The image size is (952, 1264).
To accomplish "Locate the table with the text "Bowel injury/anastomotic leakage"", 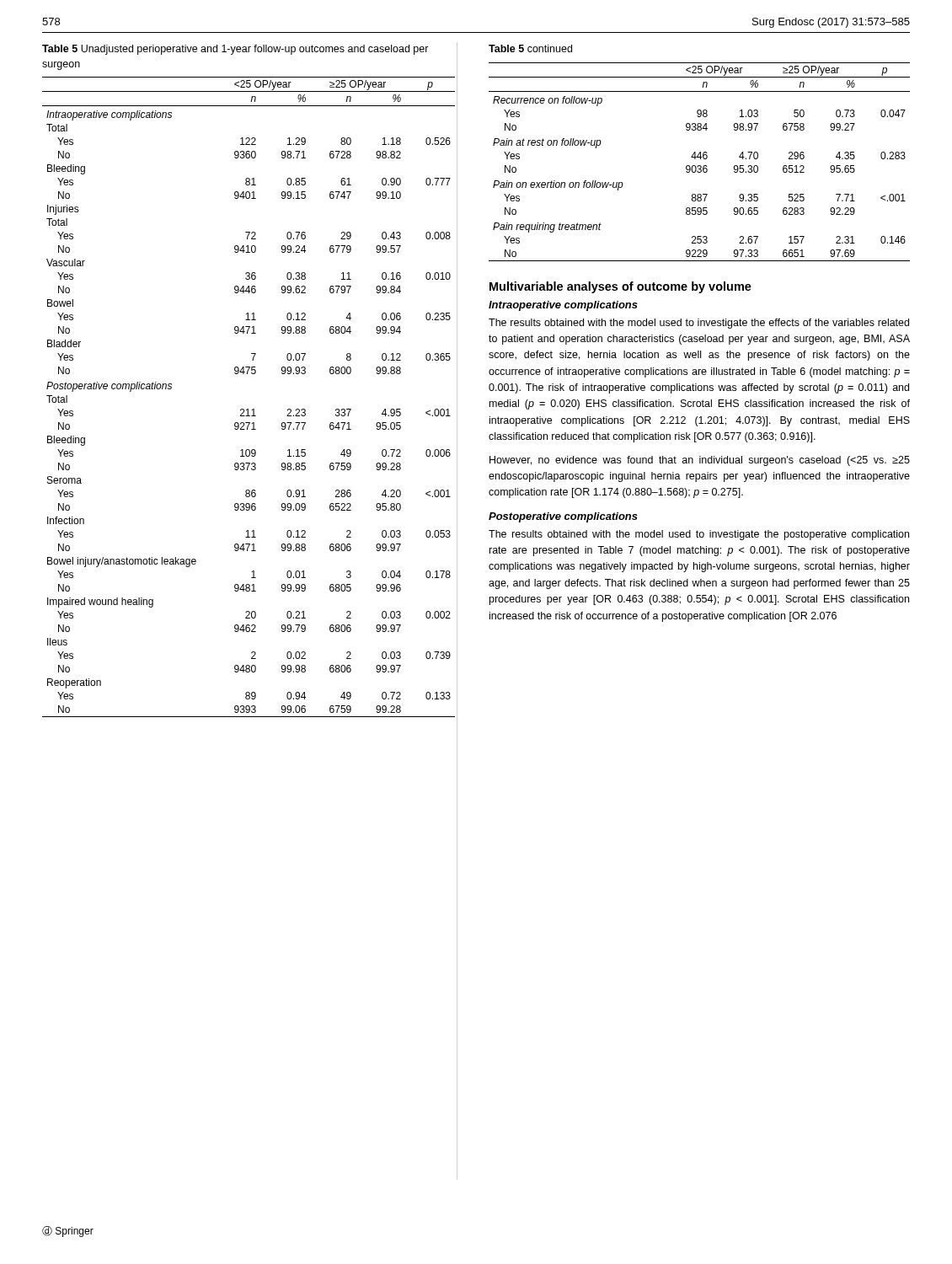I will (x=249, y=397).
